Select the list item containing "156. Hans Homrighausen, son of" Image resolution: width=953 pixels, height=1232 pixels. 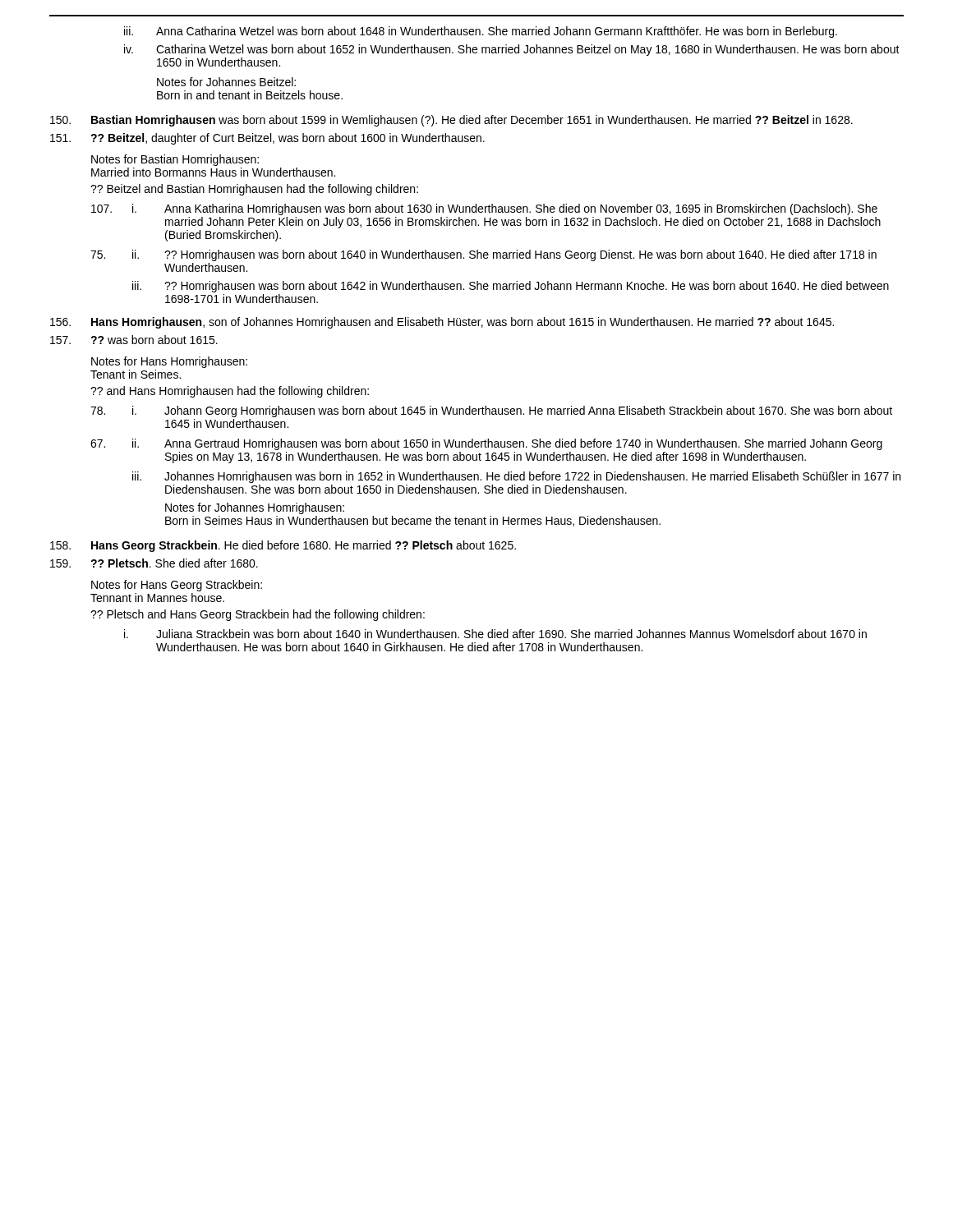pos(476,322)
